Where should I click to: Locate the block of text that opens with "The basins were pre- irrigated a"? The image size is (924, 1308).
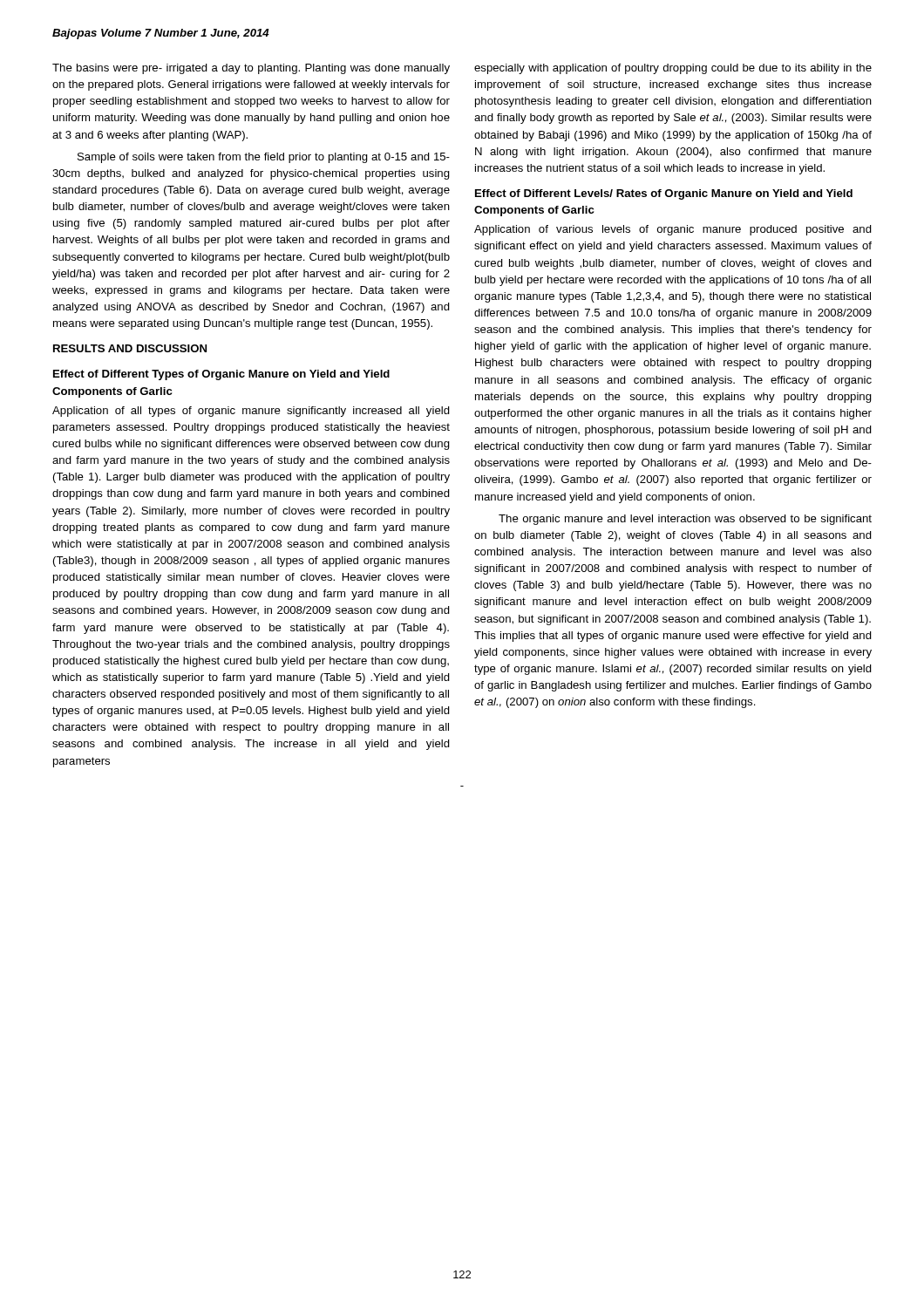[x=251, y=195]
